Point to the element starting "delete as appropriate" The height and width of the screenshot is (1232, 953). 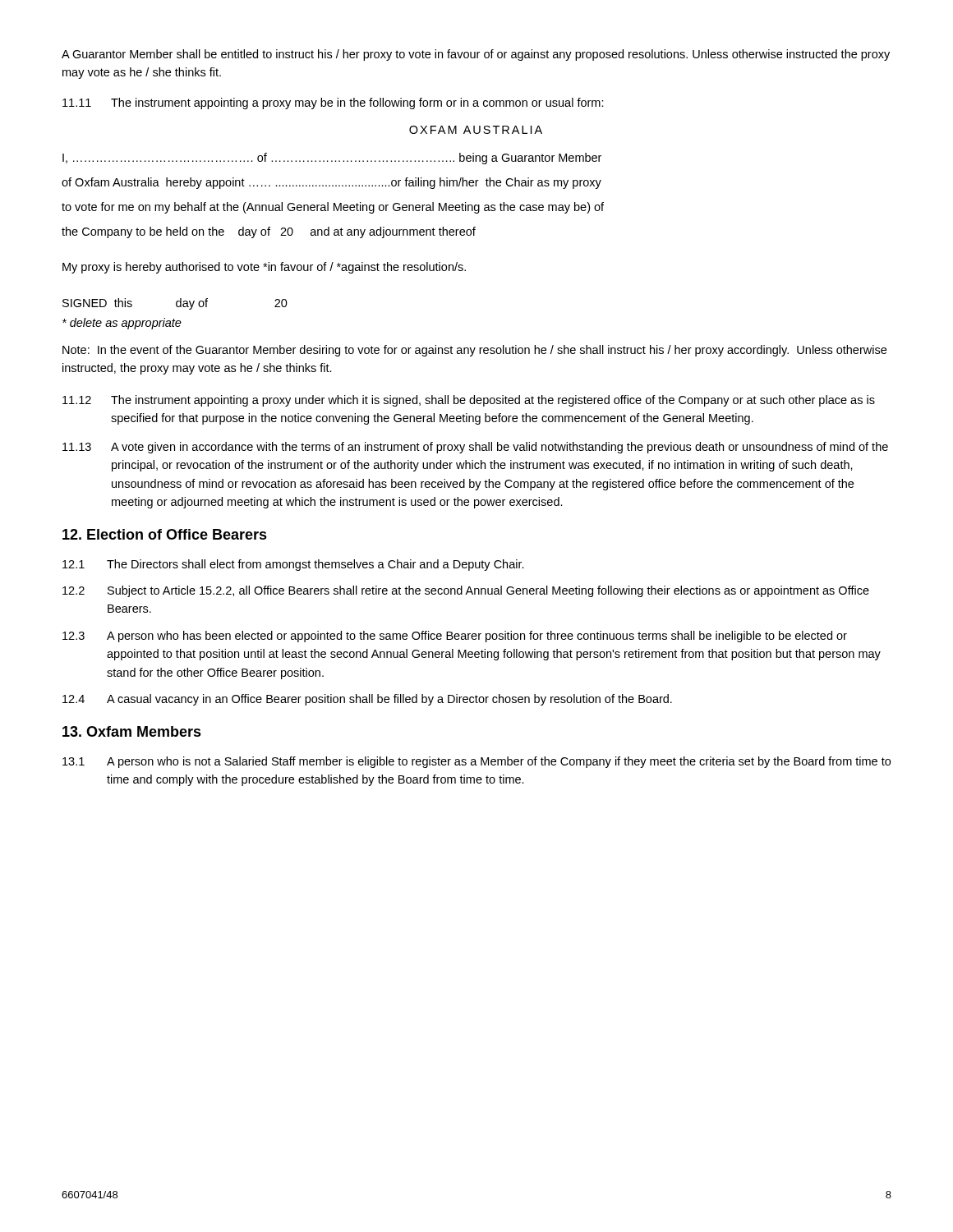coord(122,323)
